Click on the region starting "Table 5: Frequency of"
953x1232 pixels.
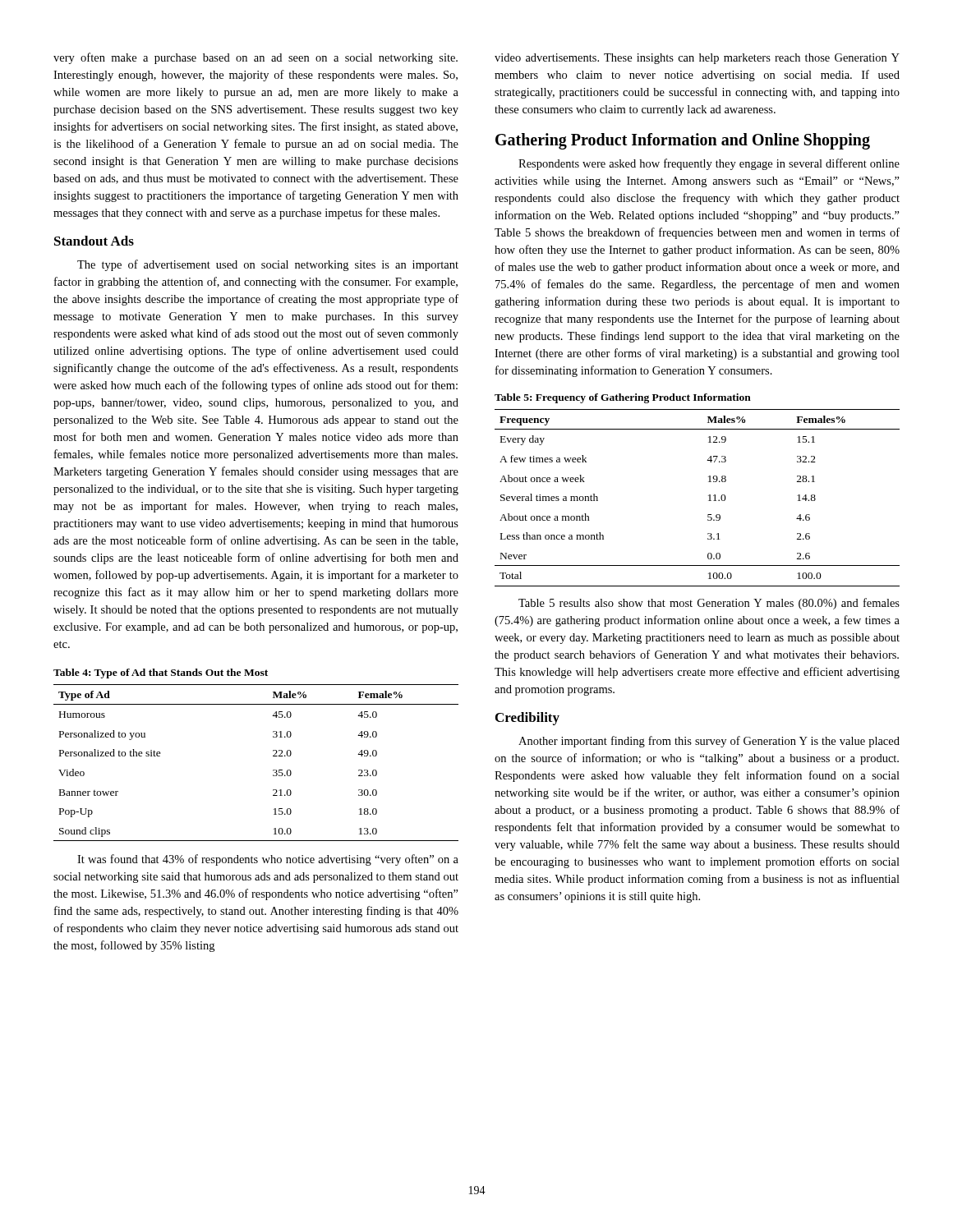point(623,397)
